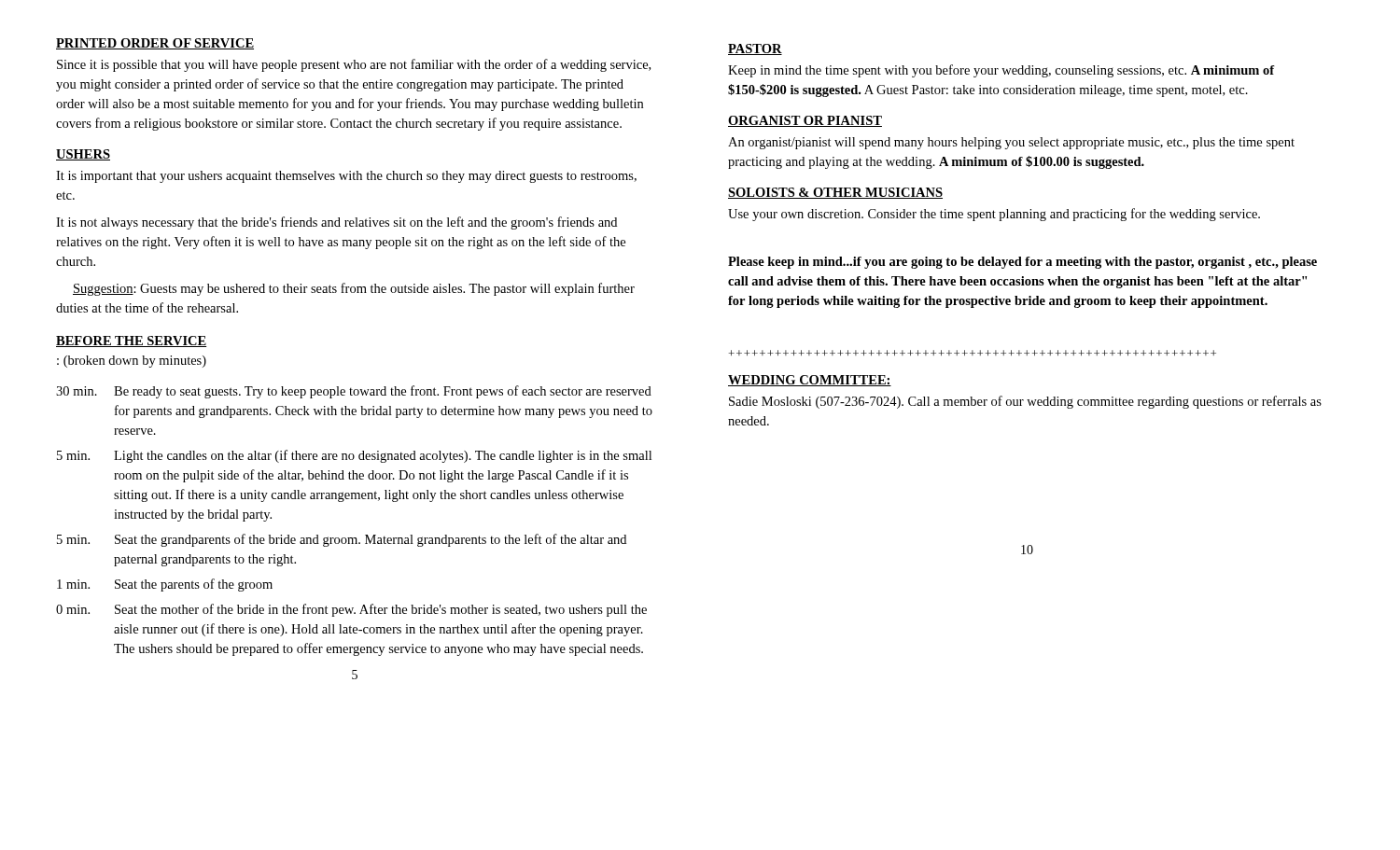This screenshot has width=1400, height=850.
Task: Select the text starting "Sadie Mosloski (507-236-7024). Call a member of our"
Action: (x=1025, y=411)
